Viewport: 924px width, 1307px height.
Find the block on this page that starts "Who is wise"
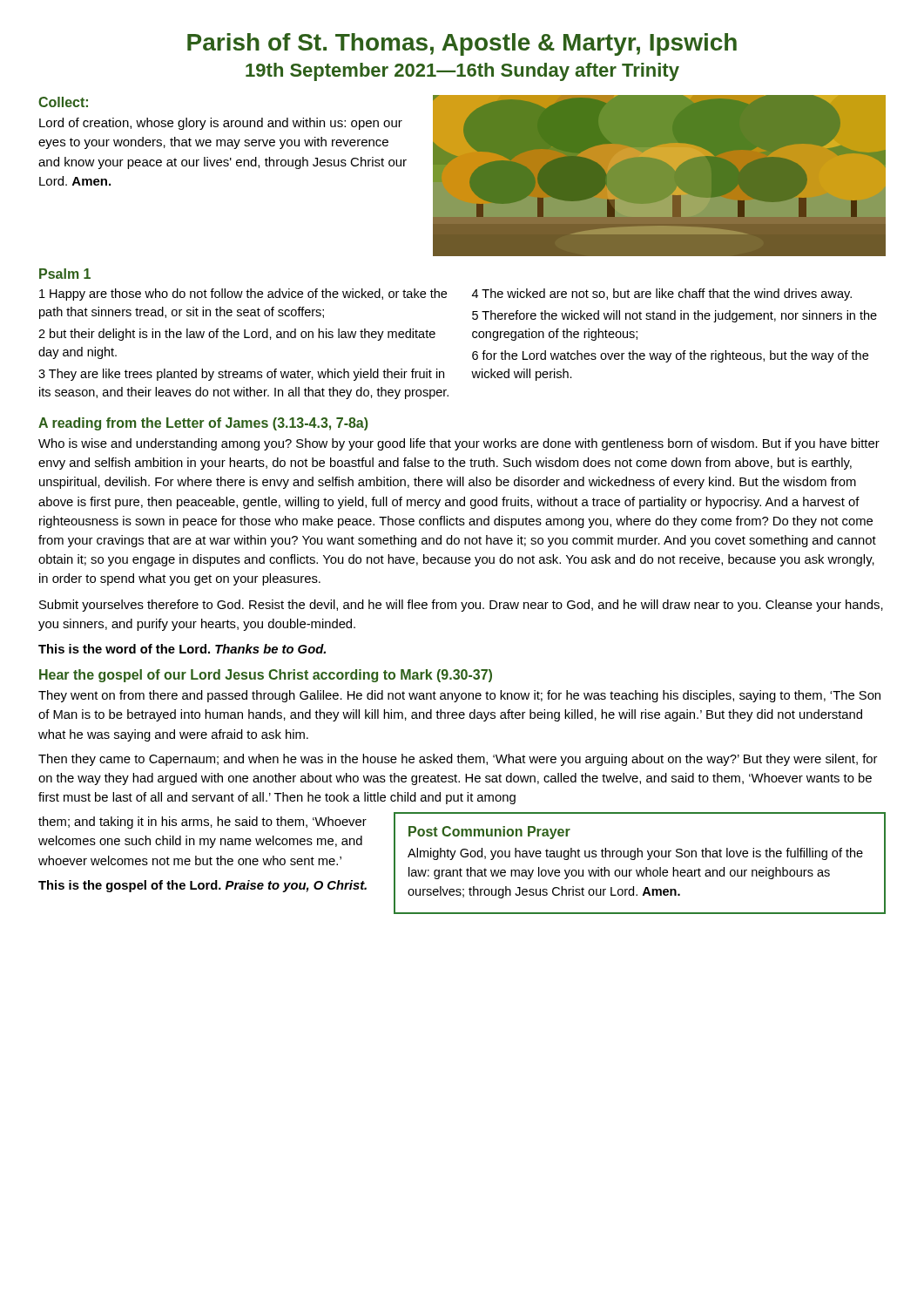462,534
